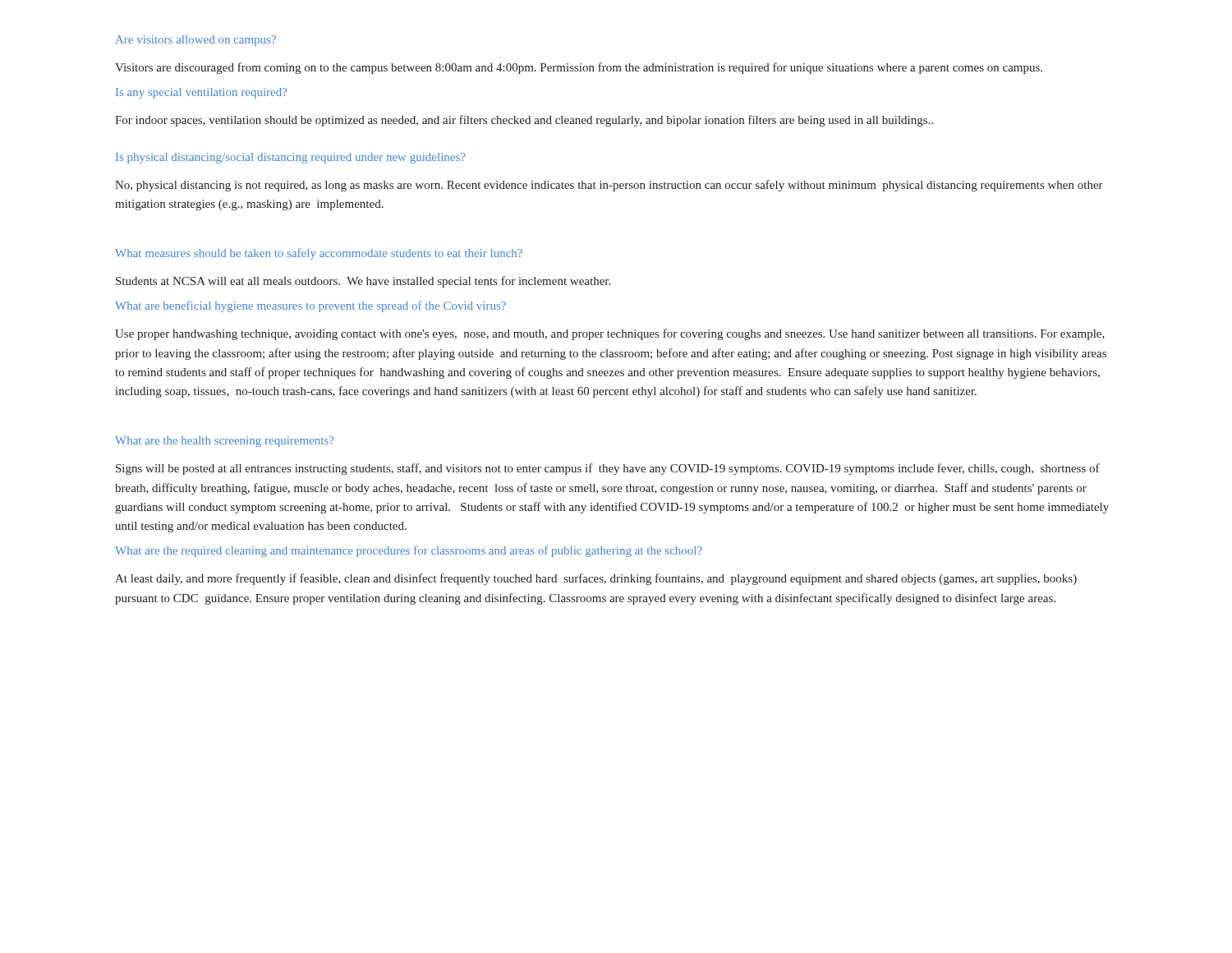Viewport: 1232px width, 953px height.
Task: Click on the text starting "No, physical distancing is not"
Action: [616, 195]
